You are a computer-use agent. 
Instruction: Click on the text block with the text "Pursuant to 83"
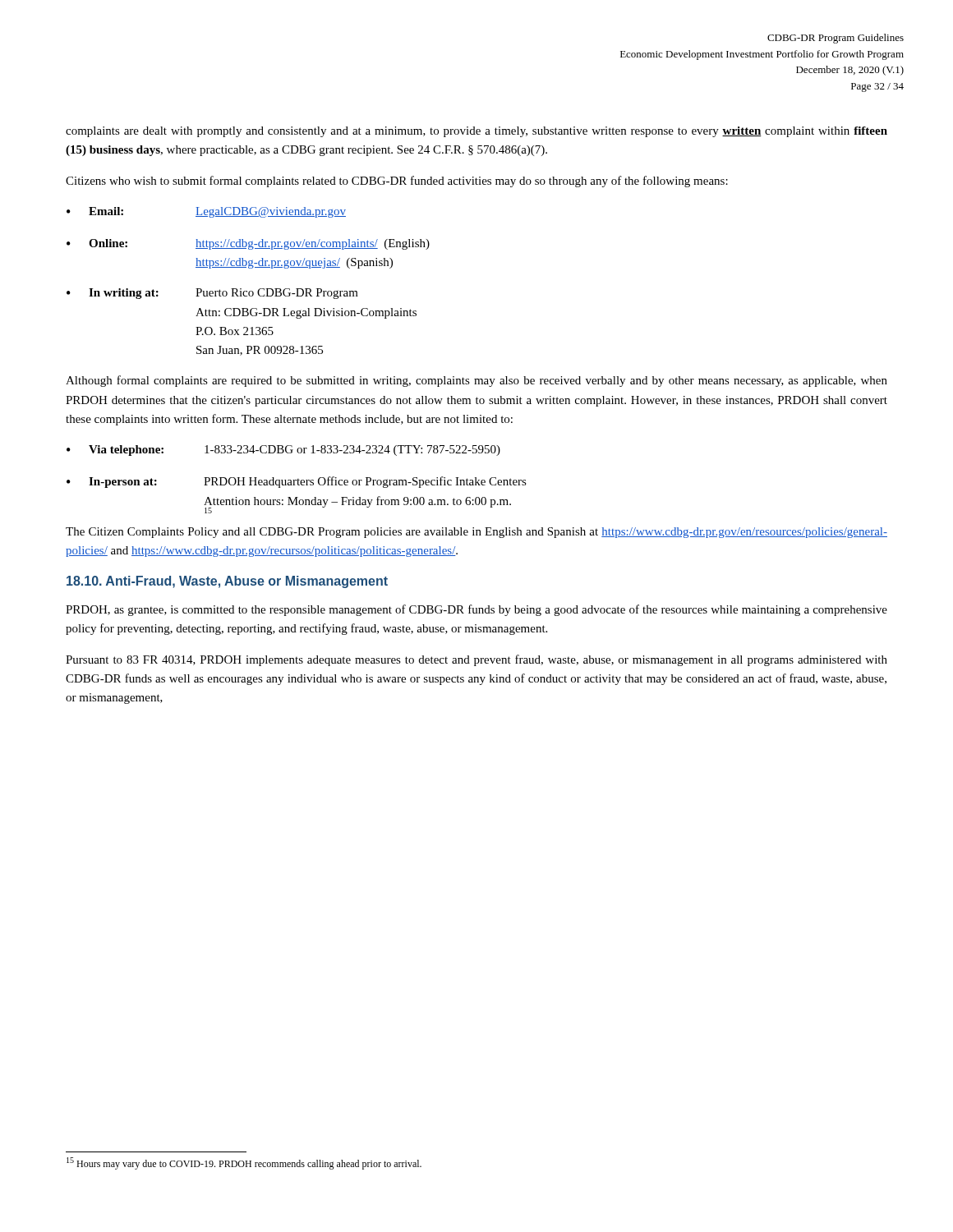click(x=476, y=679)
